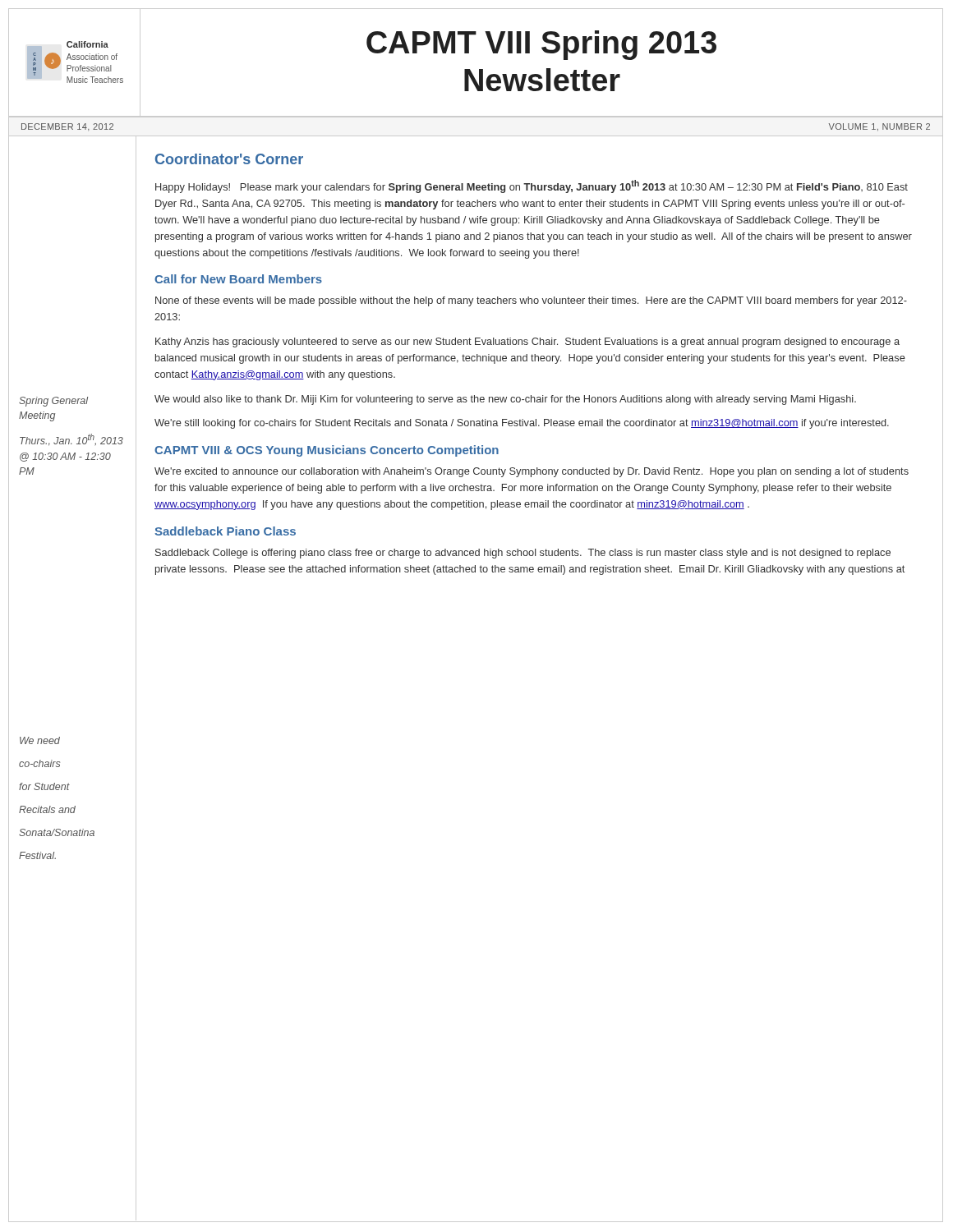Click the passage that begins "Saddleback College is offering piano"

[x=530, y=560]
